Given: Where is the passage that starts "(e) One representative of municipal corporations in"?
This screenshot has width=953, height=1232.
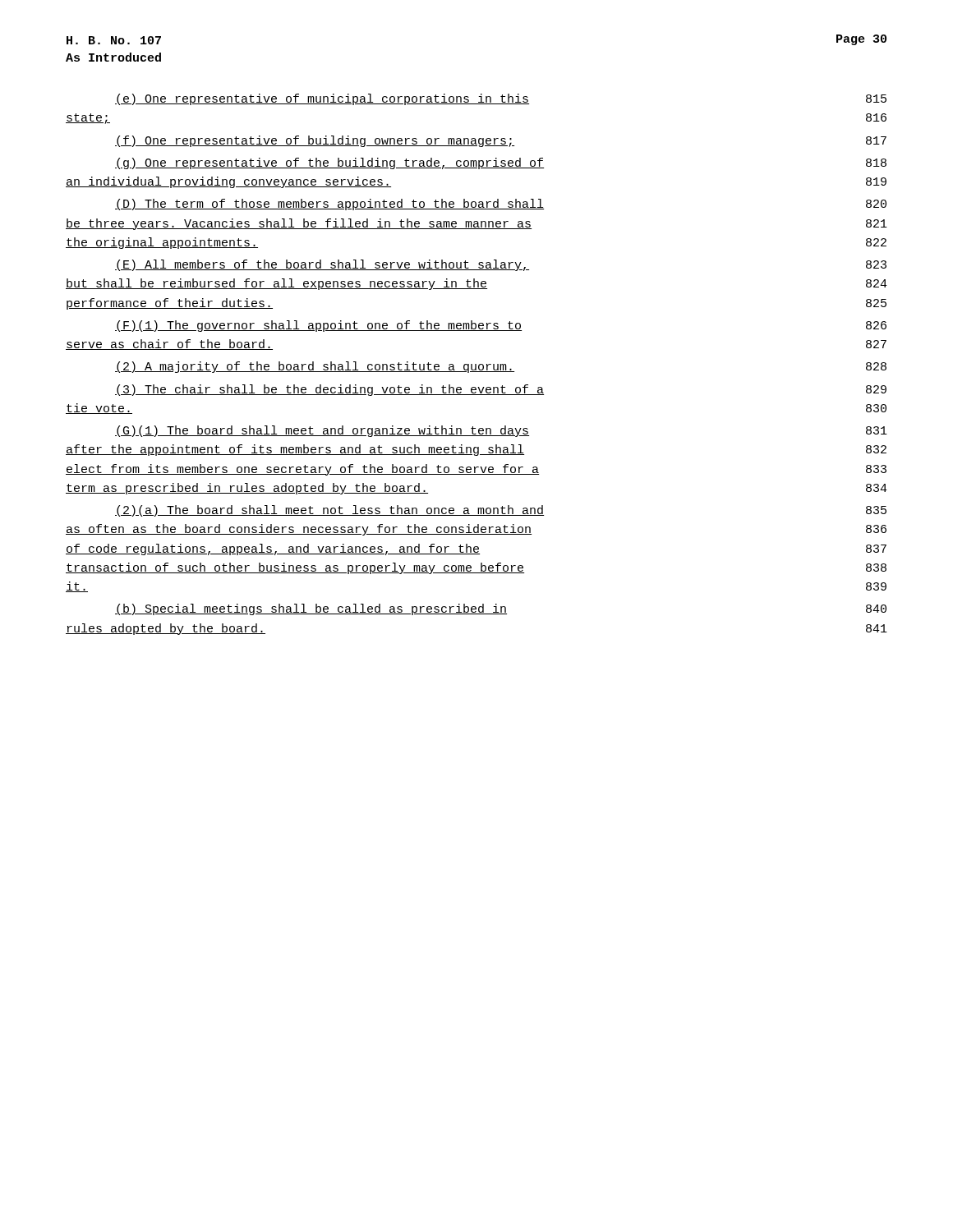Looking at the screenshot, I should click(476, 109).
